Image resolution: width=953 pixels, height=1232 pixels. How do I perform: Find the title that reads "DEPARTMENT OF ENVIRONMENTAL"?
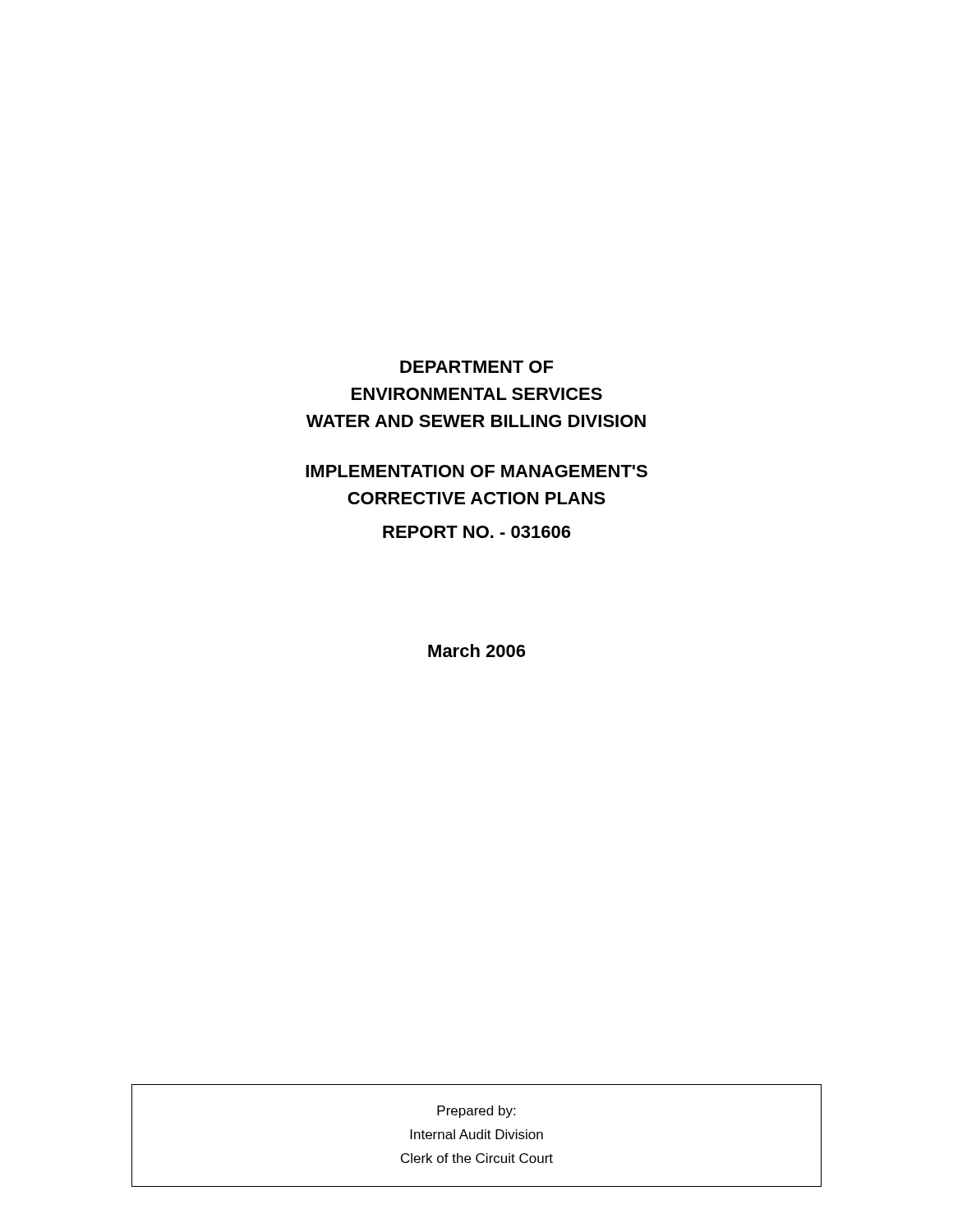476,432
